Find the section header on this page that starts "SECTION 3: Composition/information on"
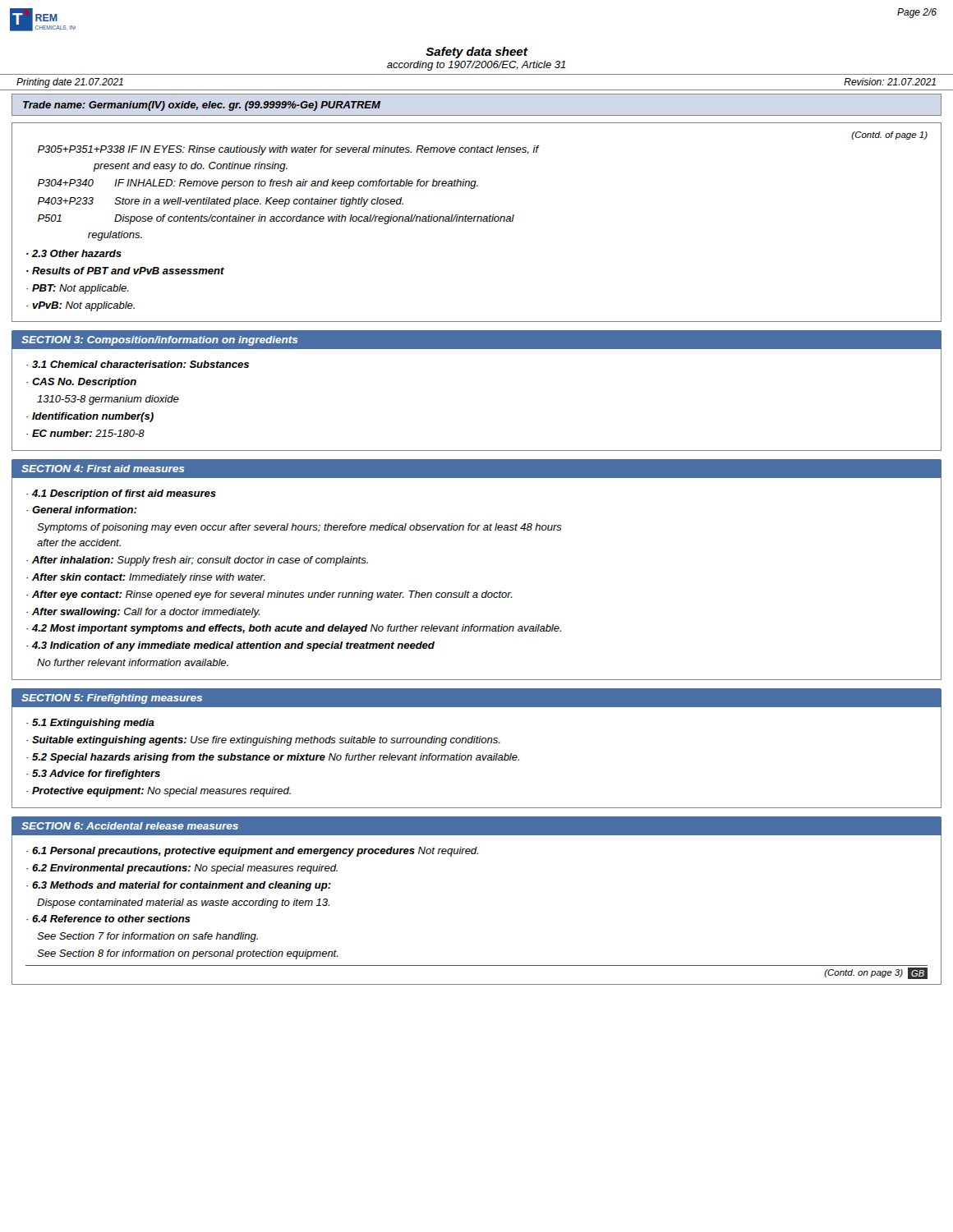Viewport: 953px width, 1232px height. (x=160, y=340)
